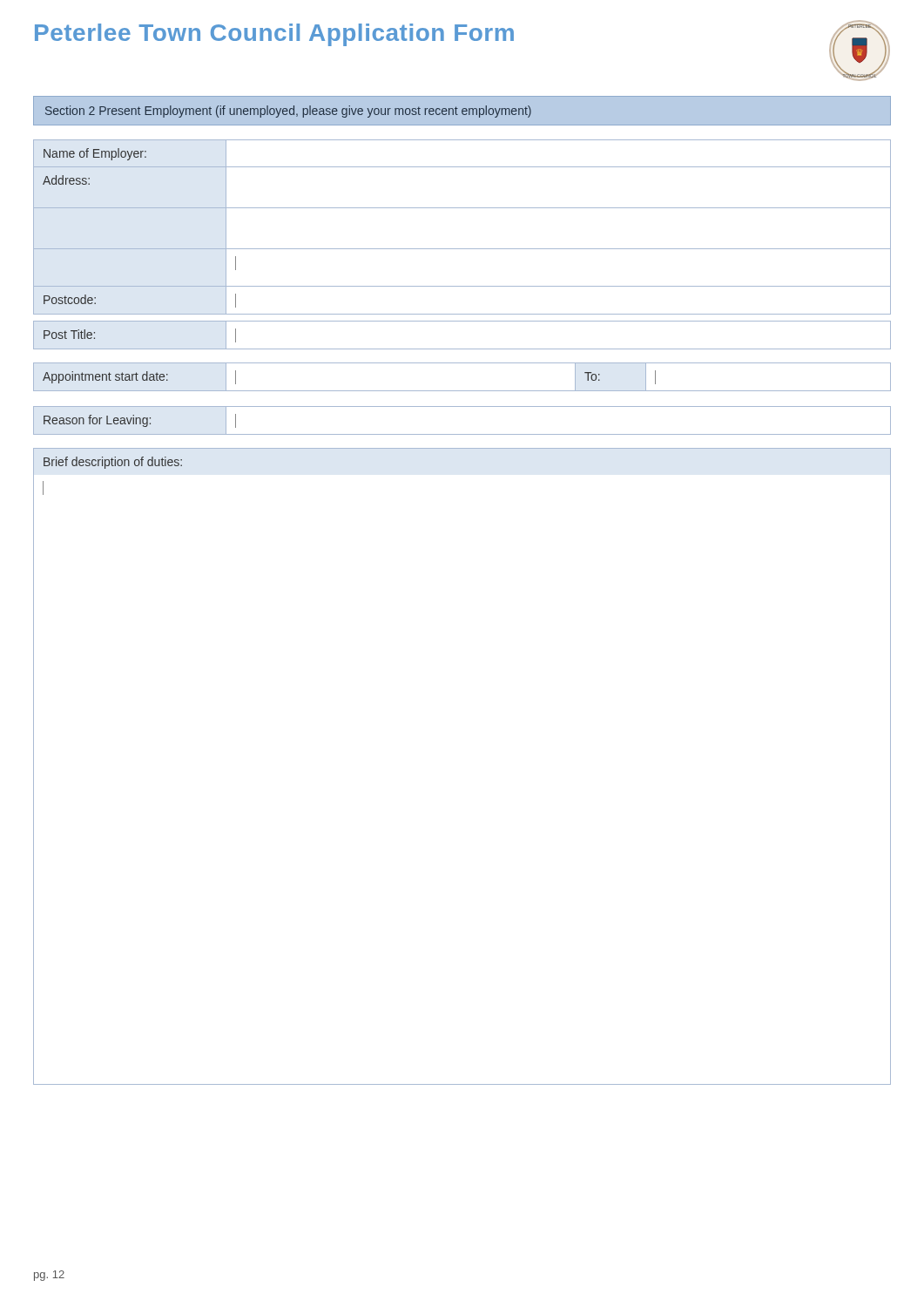Locate the table with the text "Brief description of duties:"
This screenshot has height=1307, width=924.
pyautogui.click(x=462, y=838)
